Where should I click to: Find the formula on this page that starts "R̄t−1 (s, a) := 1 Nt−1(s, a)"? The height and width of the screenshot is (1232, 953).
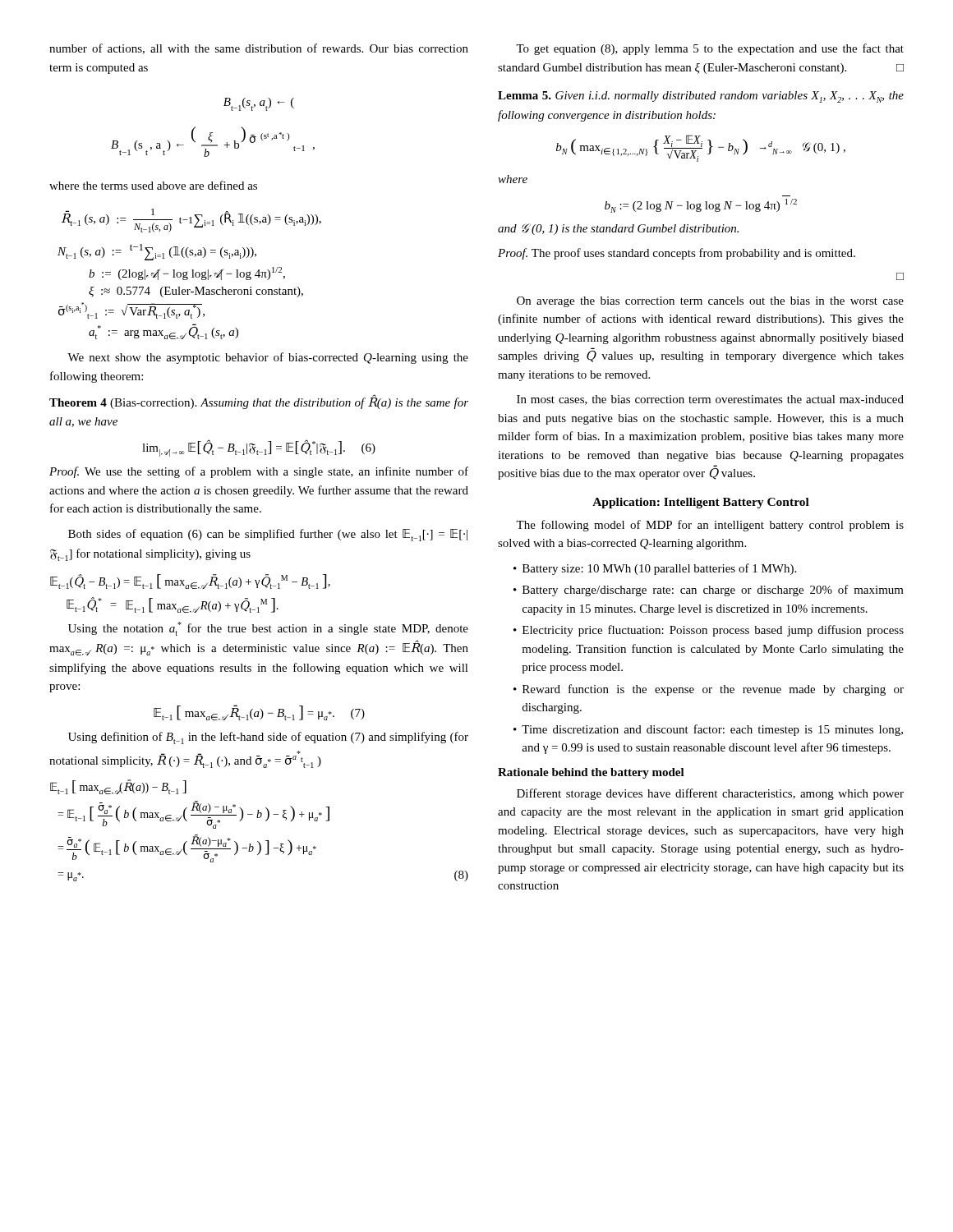tap(191, 219)
